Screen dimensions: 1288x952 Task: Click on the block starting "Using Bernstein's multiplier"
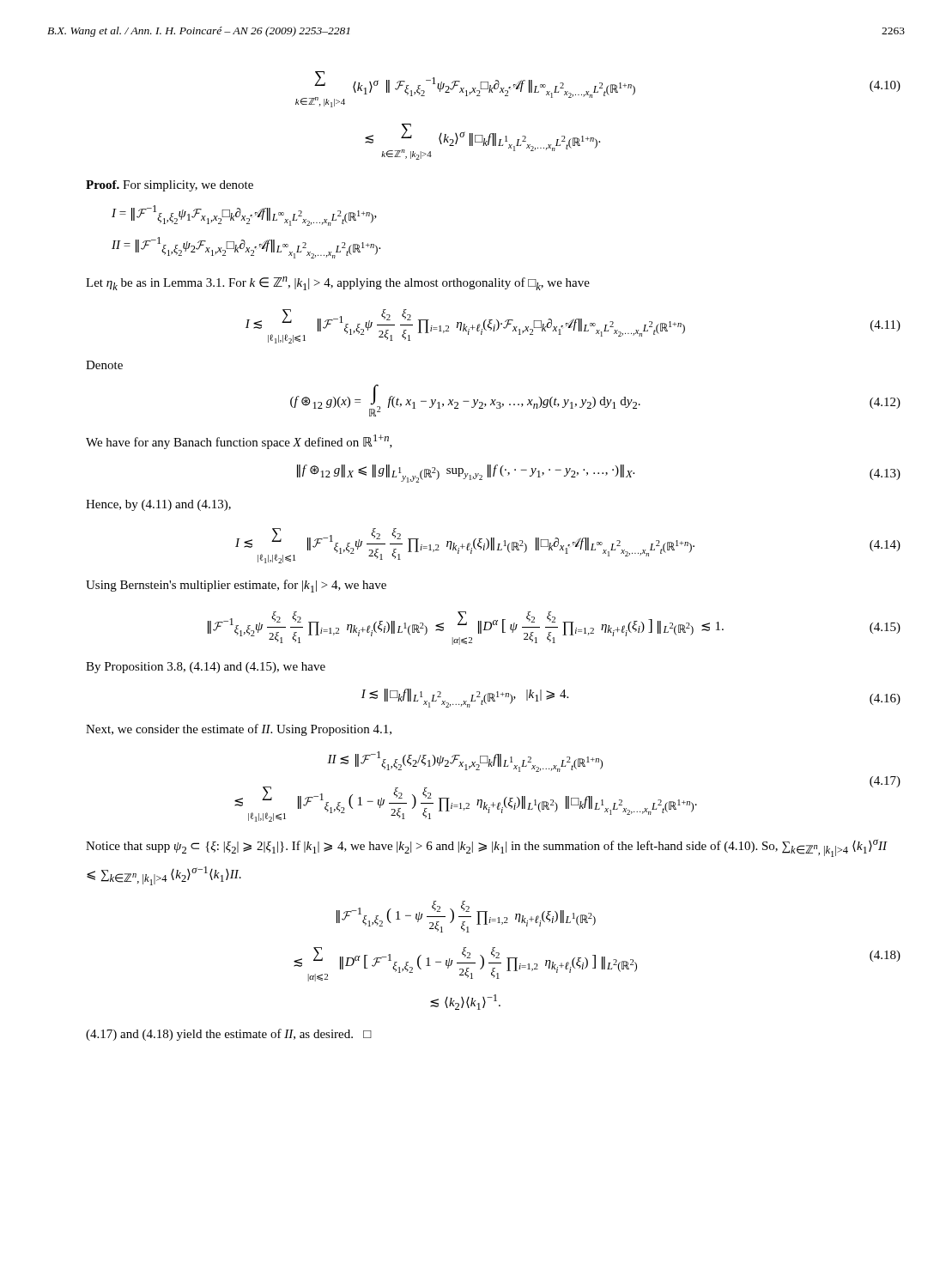click(x=236, y=586)
